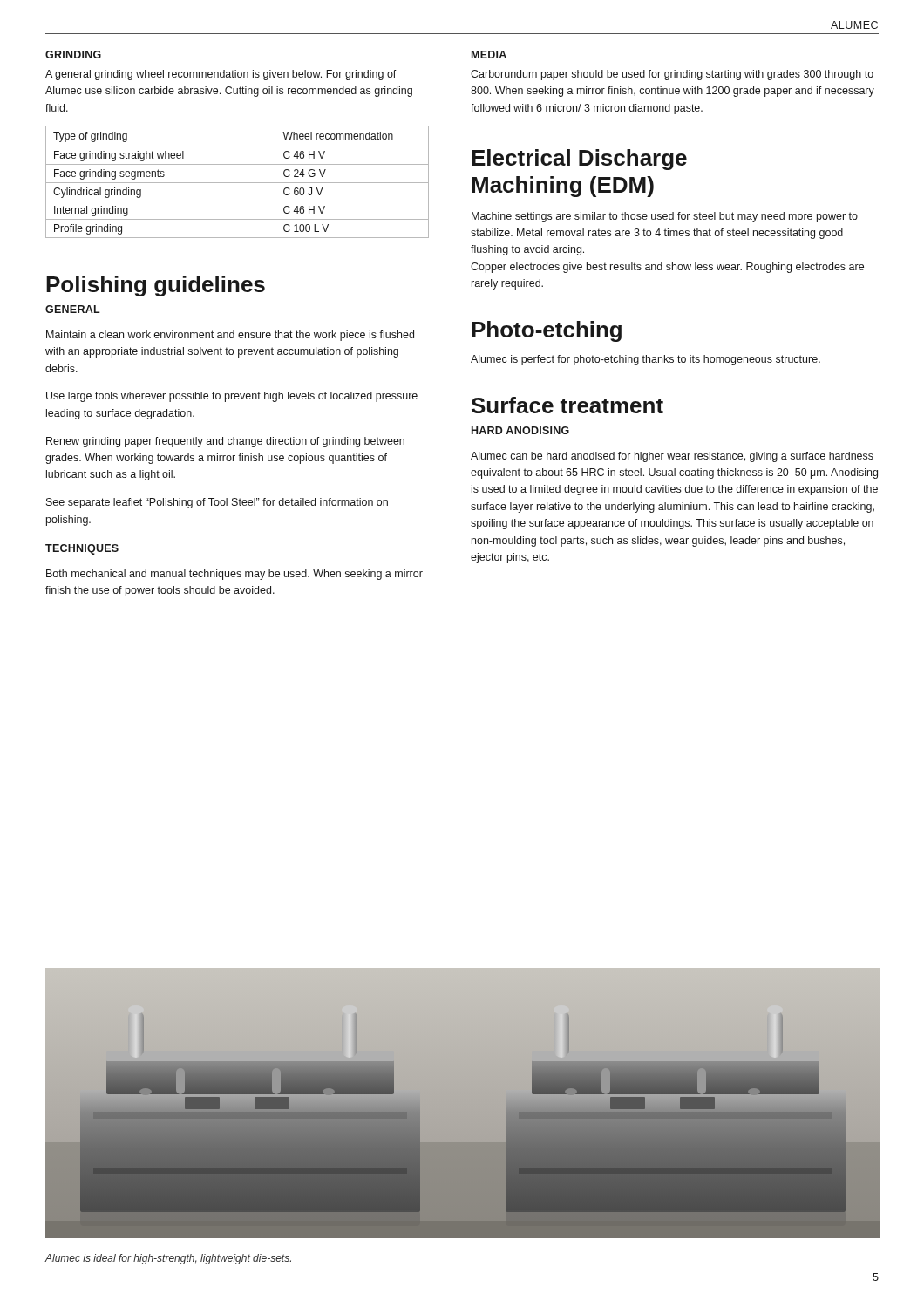The image size is (924, 1308).
Task: Point to the region starting "HARD ANODISING"
Action: 520,430
